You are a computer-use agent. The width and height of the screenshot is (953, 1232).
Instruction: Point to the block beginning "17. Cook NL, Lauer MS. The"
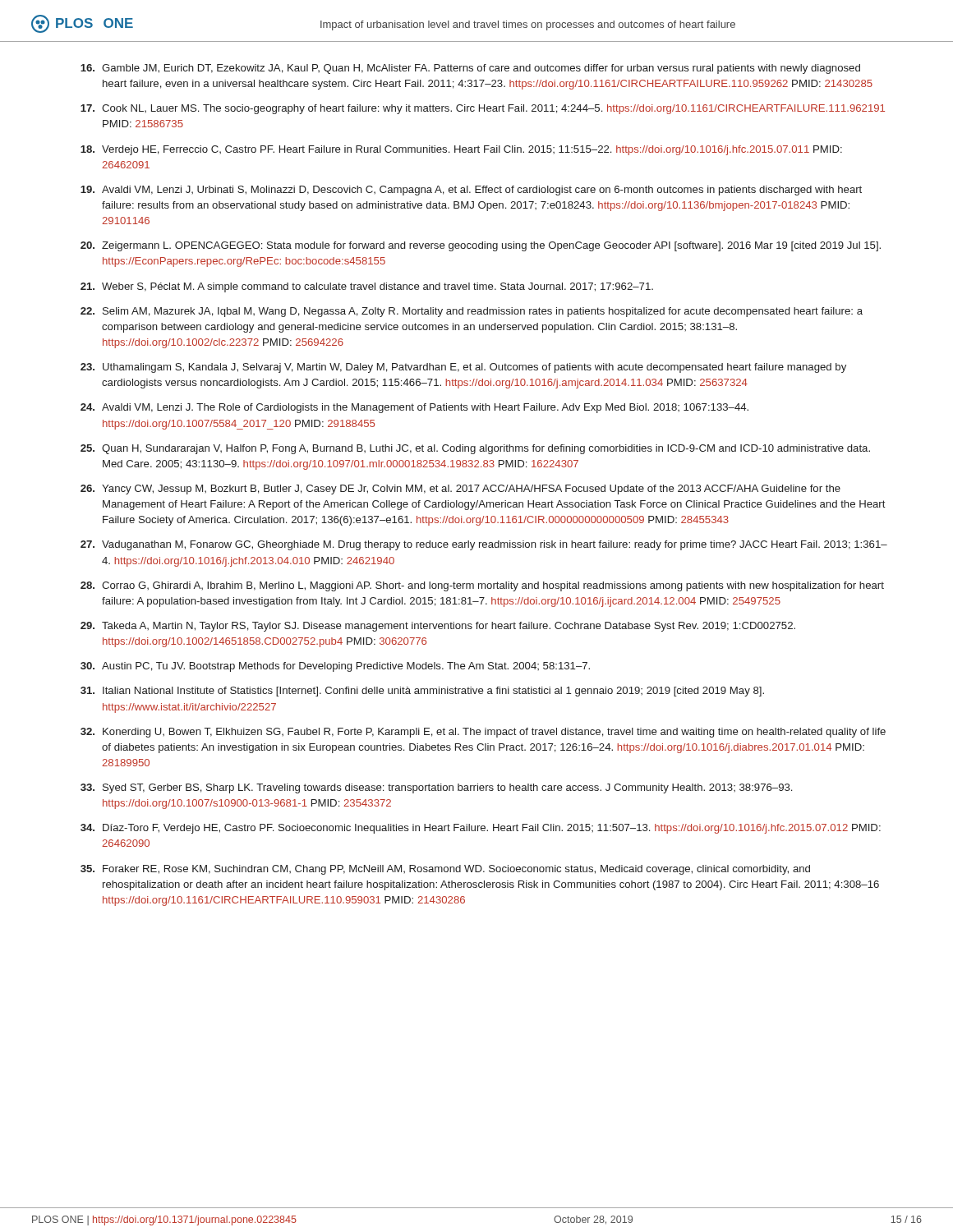point(476,116)
